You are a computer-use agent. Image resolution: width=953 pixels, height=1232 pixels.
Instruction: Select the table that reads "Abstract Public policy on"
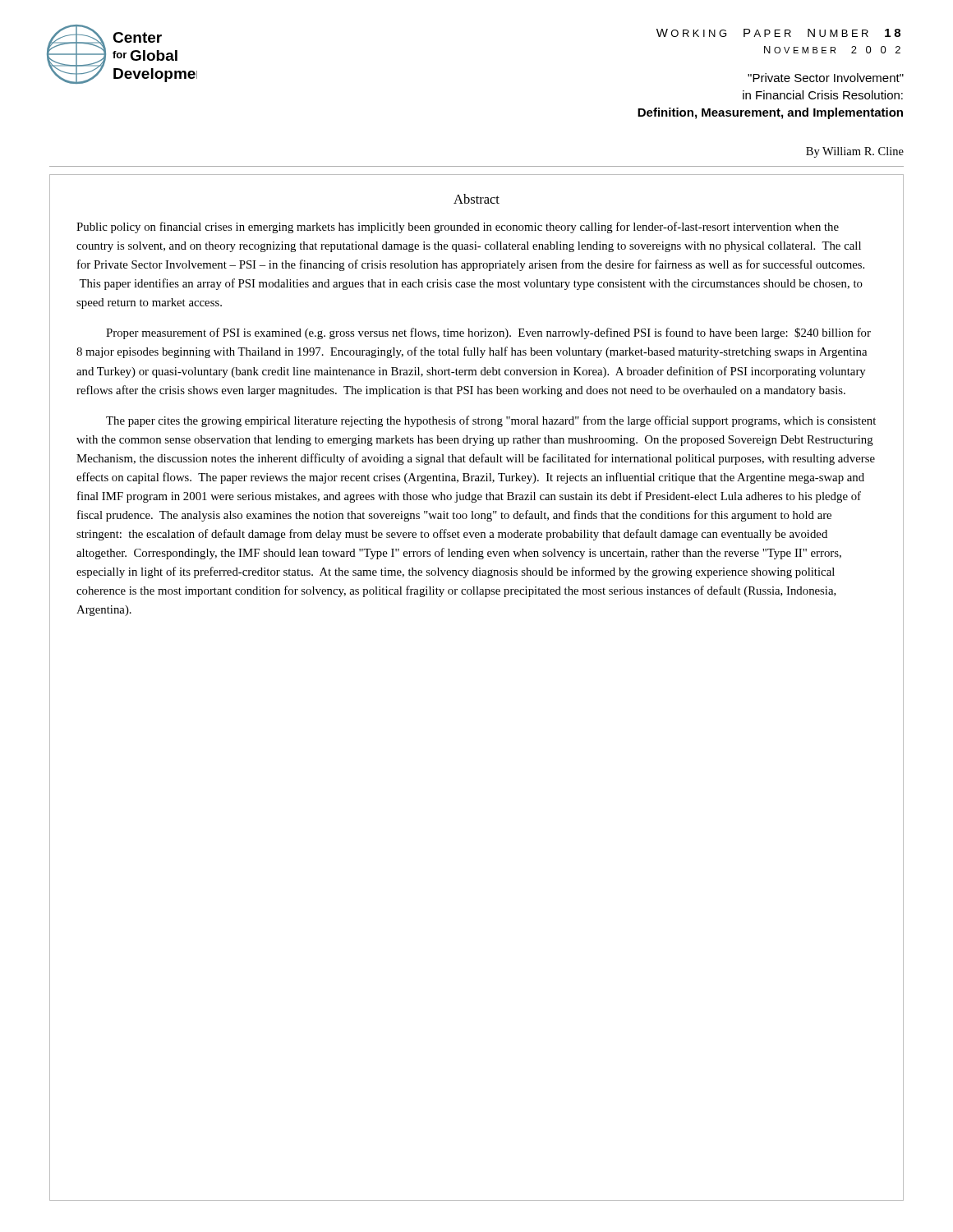click(x=476, y=687)
